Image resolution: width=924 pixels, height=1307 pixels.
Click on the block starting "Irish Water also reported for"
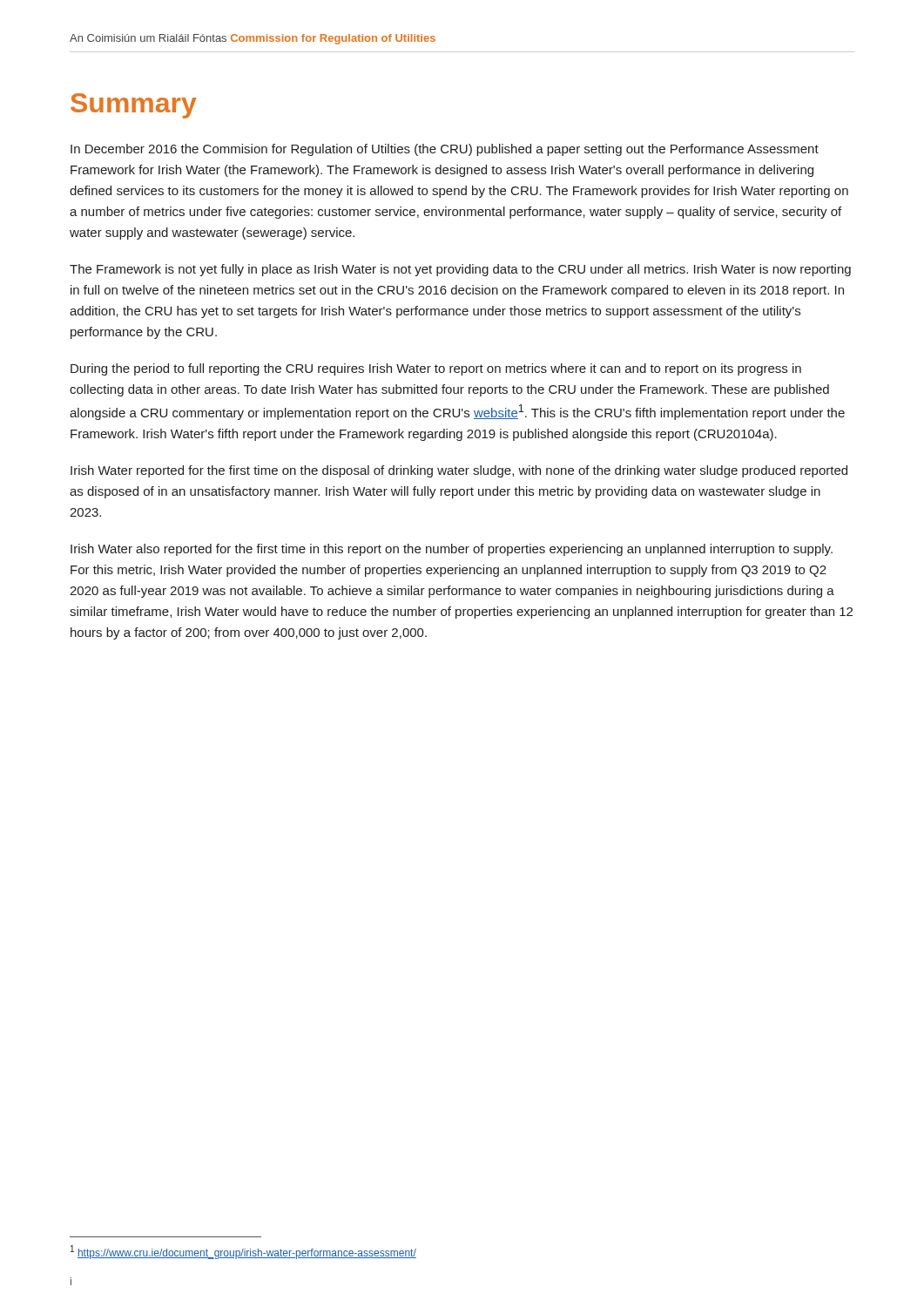pos(462,590)
